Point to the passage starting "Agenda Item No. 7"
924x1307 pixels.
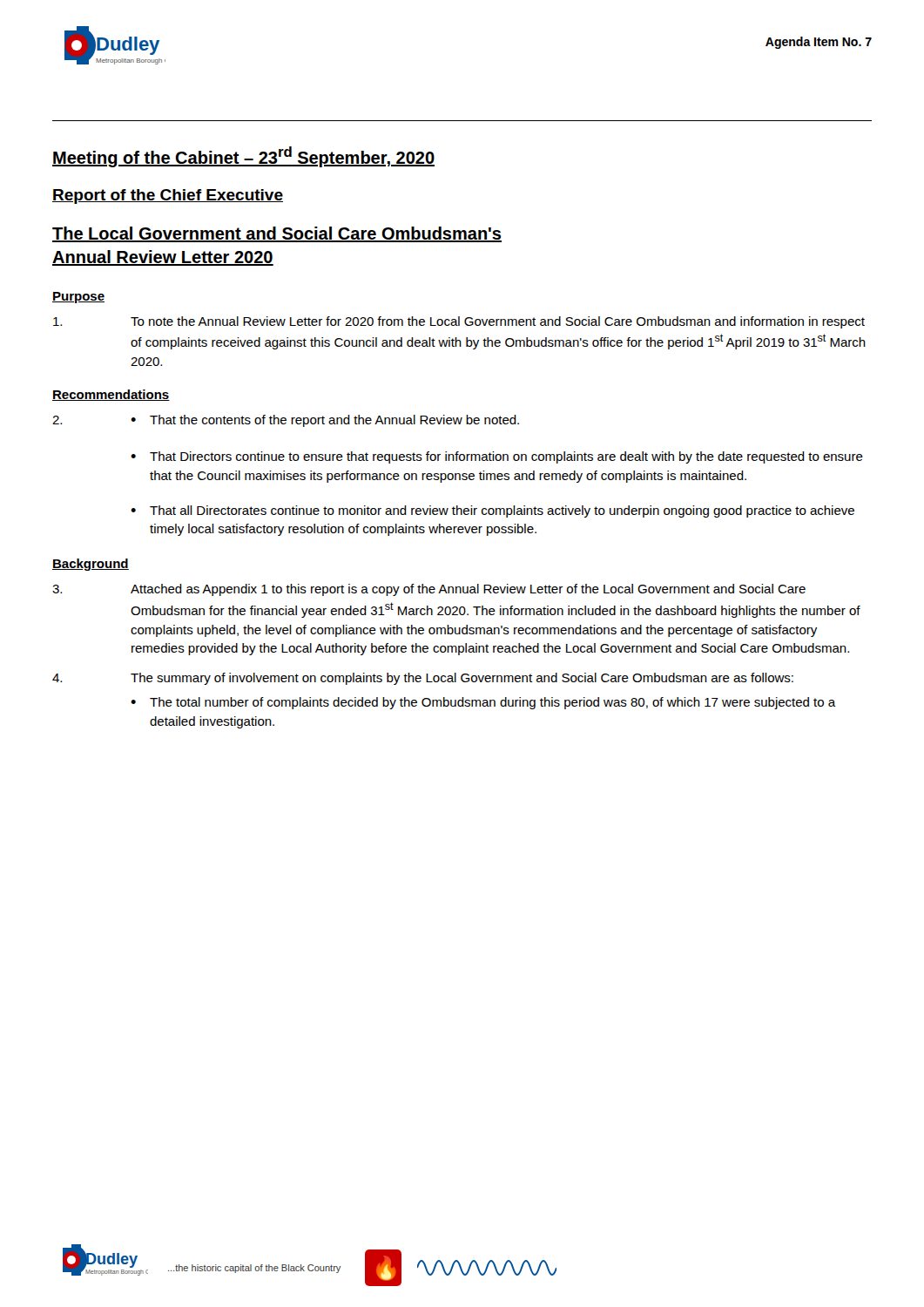pyautogui.click(x=819, y=42)
